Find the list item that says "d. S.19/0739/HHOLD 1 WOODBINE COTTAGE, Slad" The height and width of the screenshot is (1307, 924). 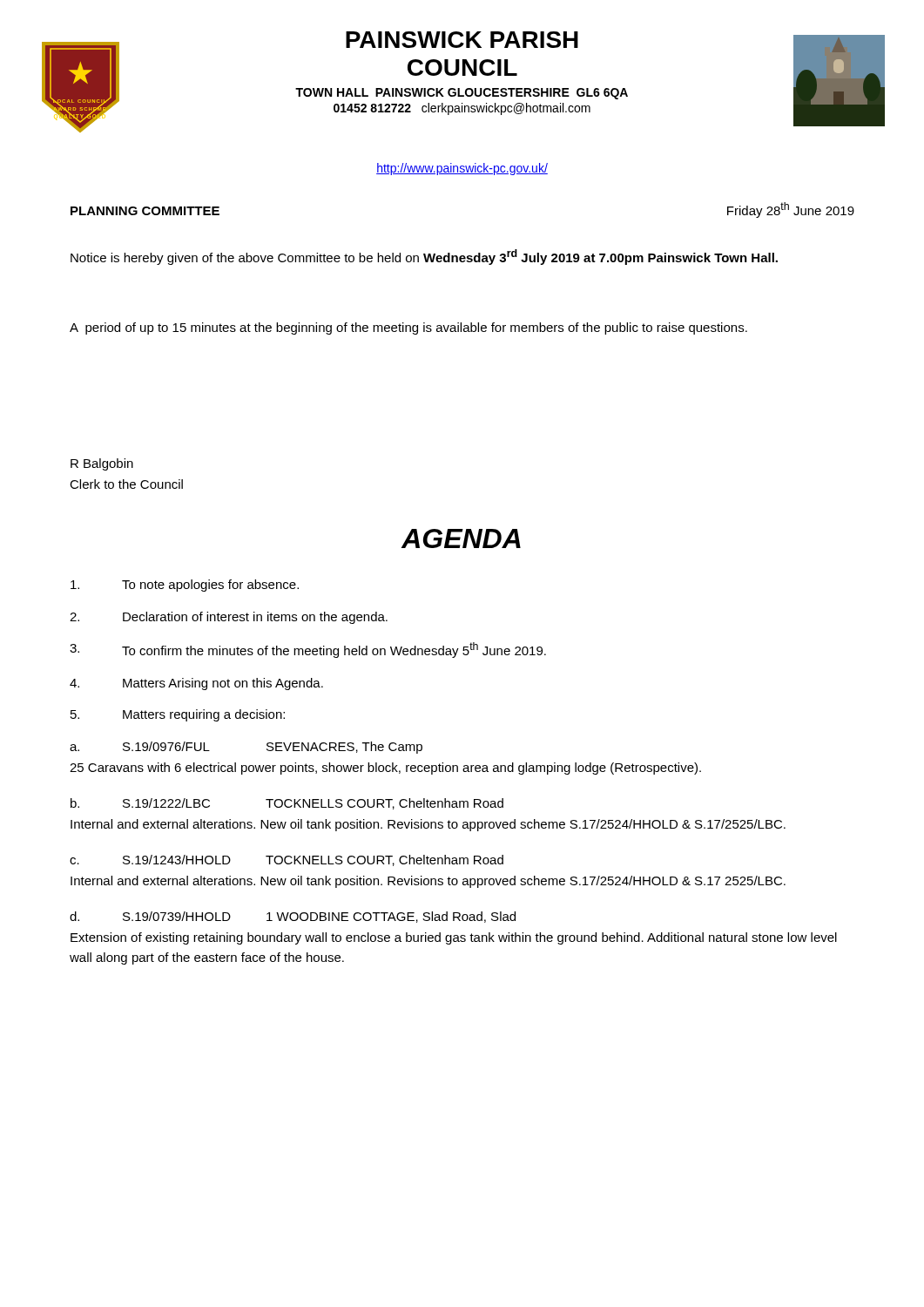pyautogui.click(x=462, y=937)
